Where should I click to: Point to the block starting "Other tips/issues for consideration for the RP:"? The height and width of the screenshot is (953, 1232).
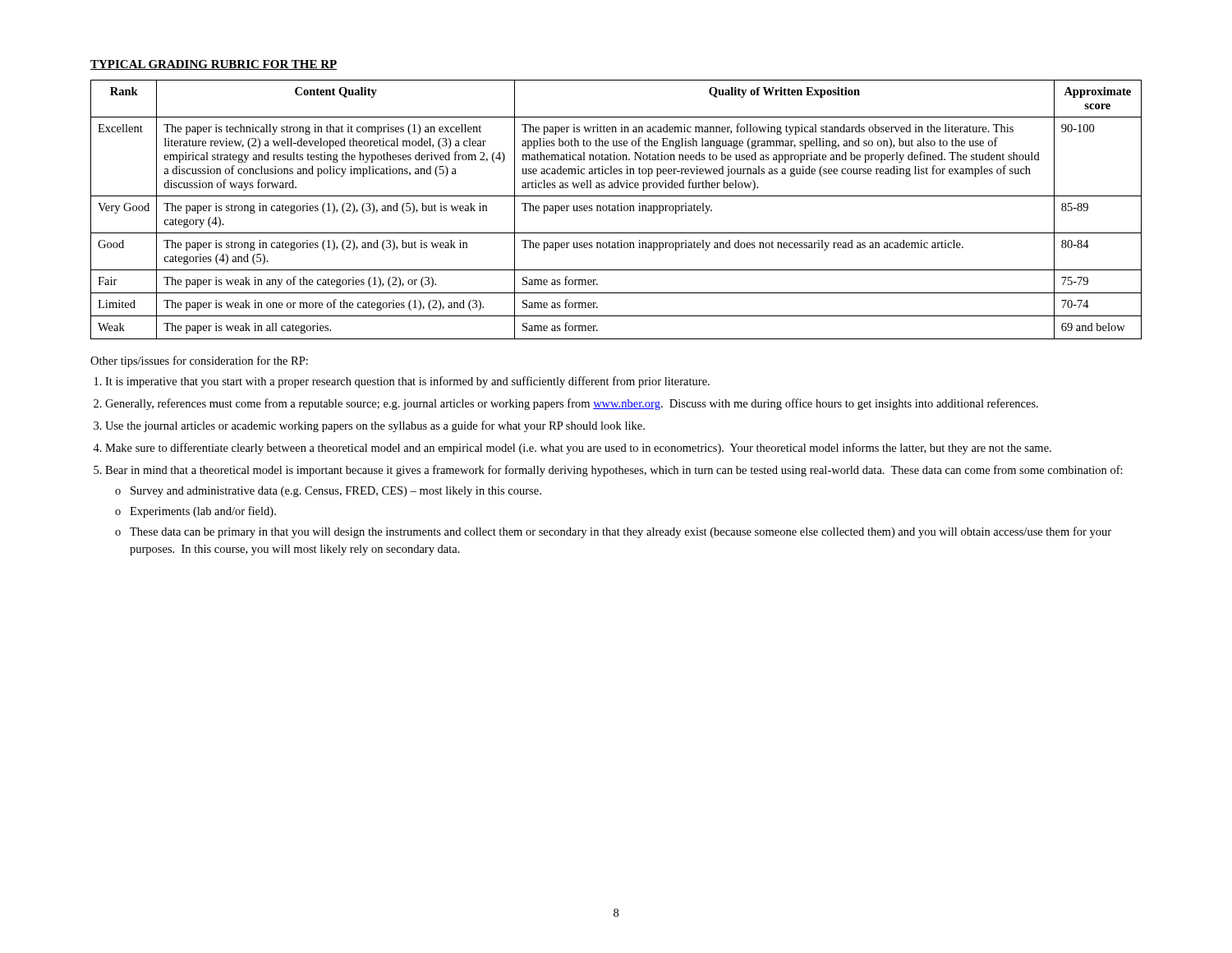coord(199,361)
